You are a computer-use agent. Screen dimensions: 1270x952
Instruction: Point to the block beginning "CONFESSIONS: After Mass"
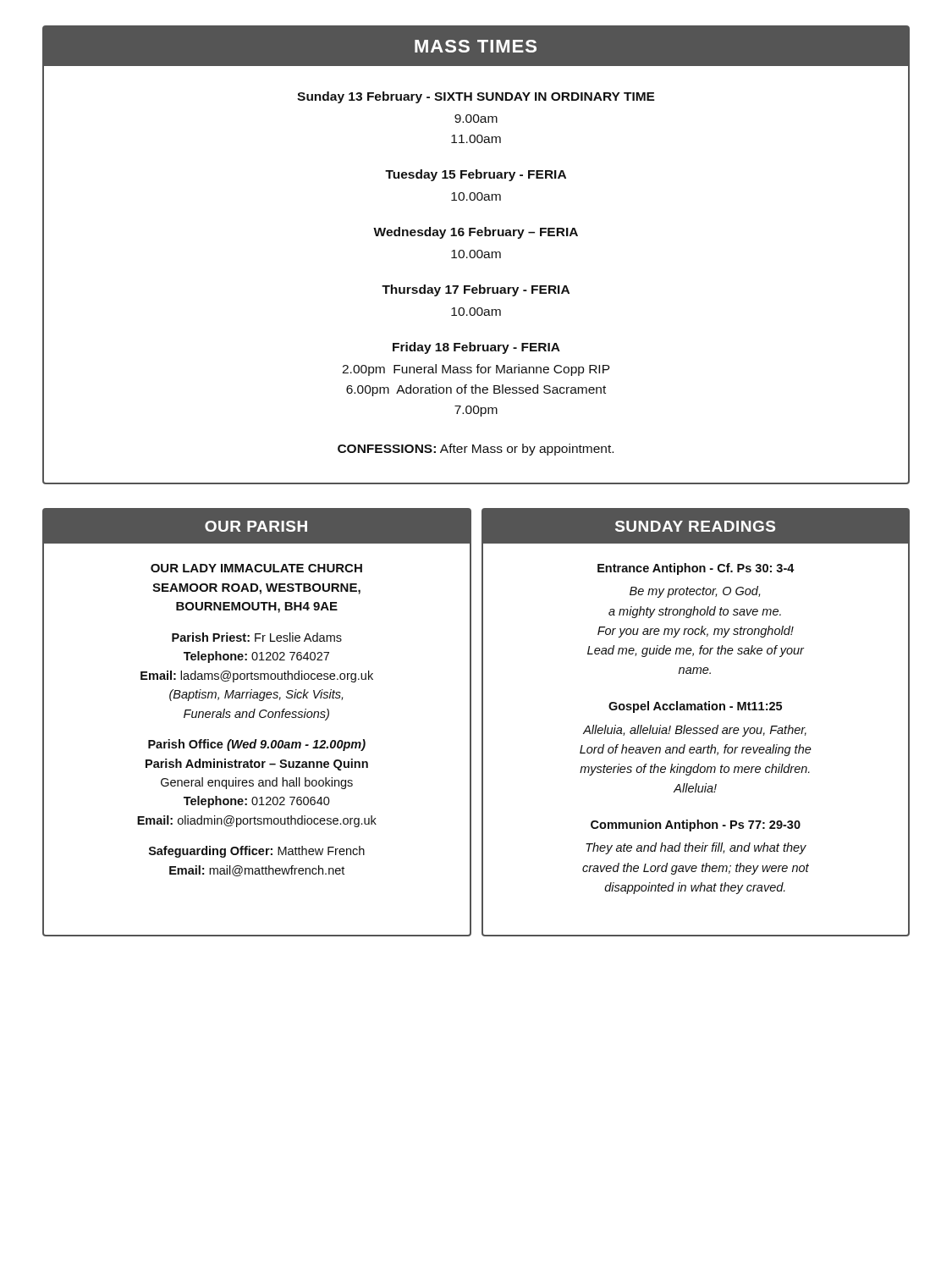(476, 449)
